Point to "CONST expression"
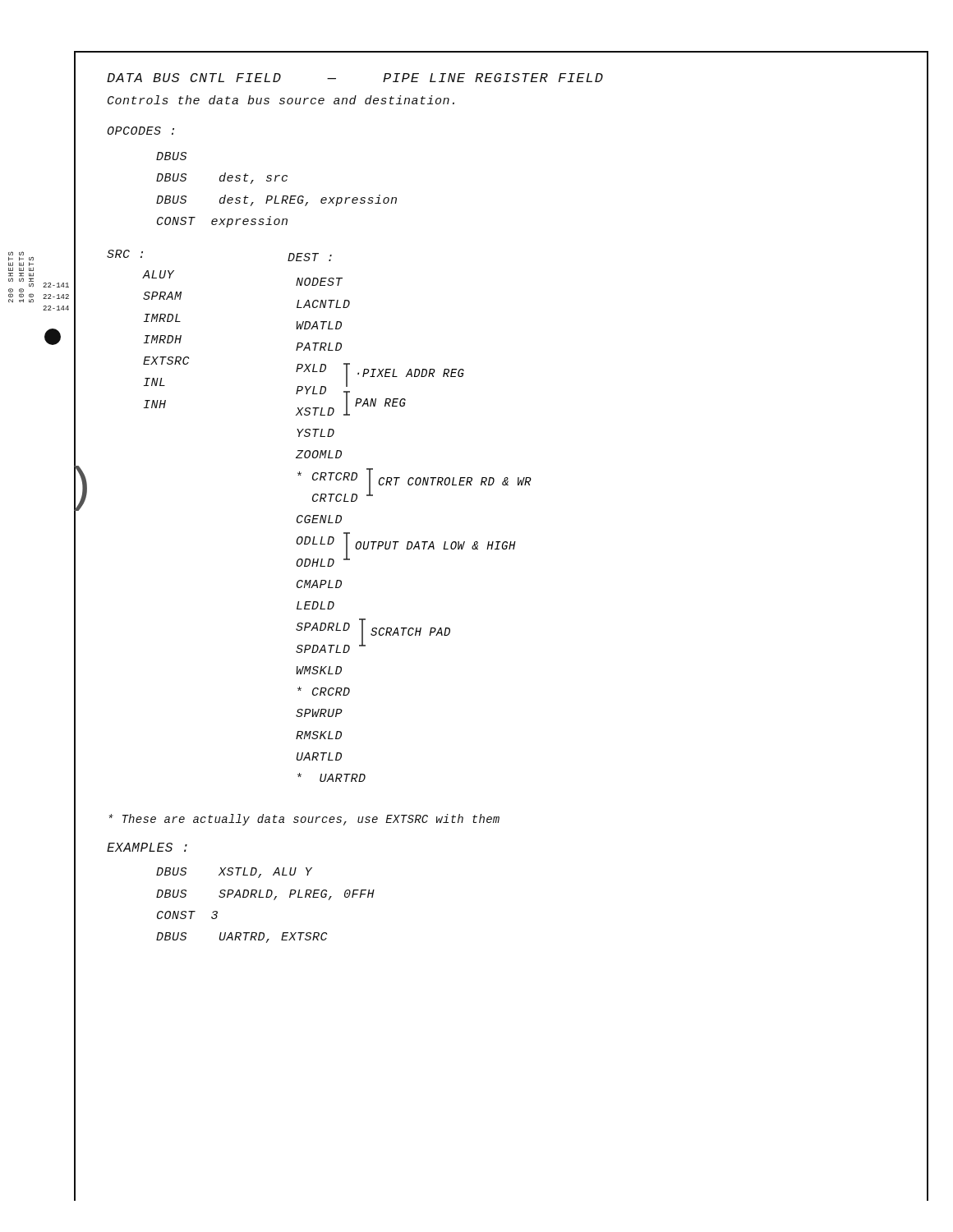 tap(222, 222)
